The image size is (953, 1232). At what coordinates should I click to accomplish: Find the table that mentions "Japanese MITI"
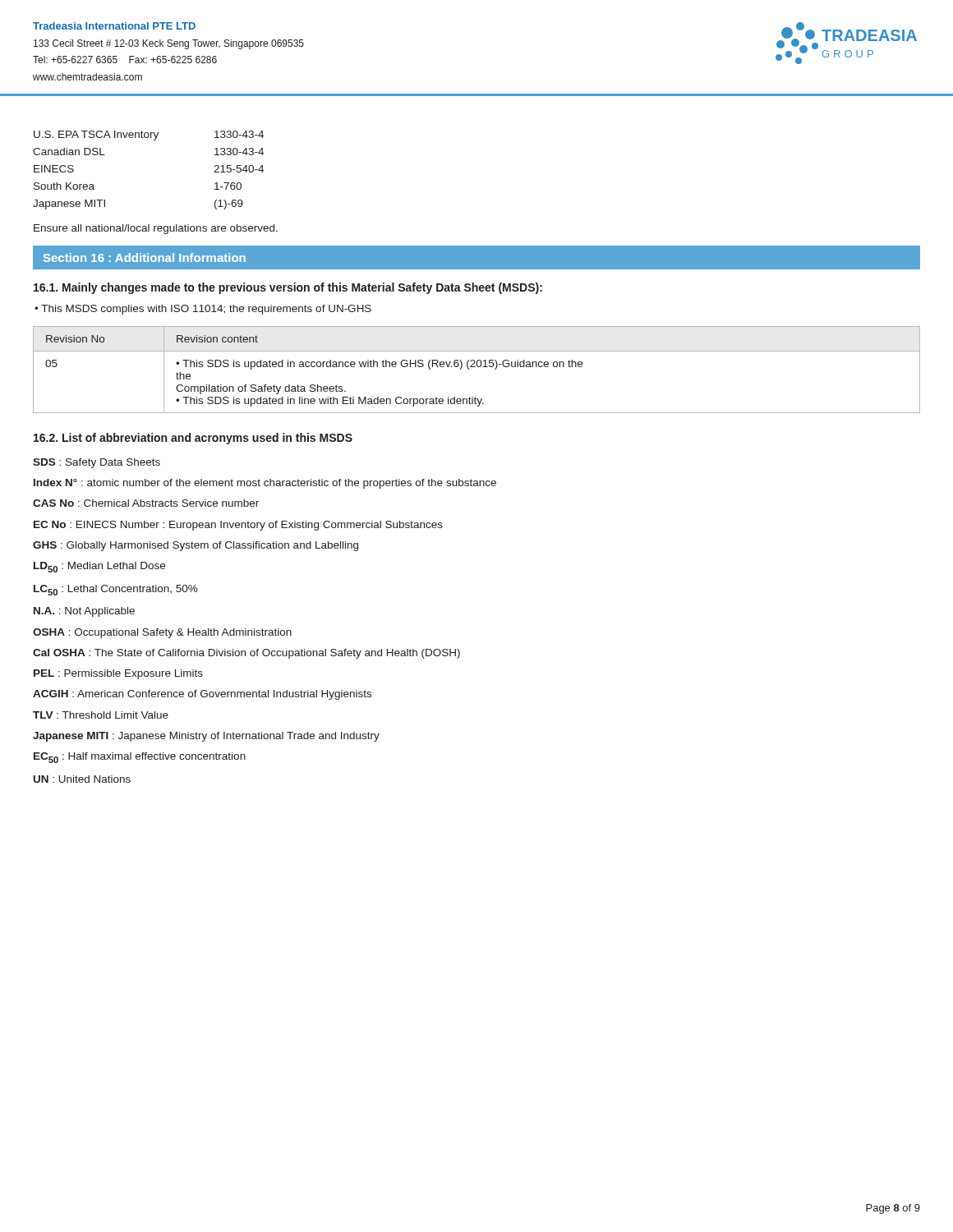pyautogui.click(x=476, y=169)
